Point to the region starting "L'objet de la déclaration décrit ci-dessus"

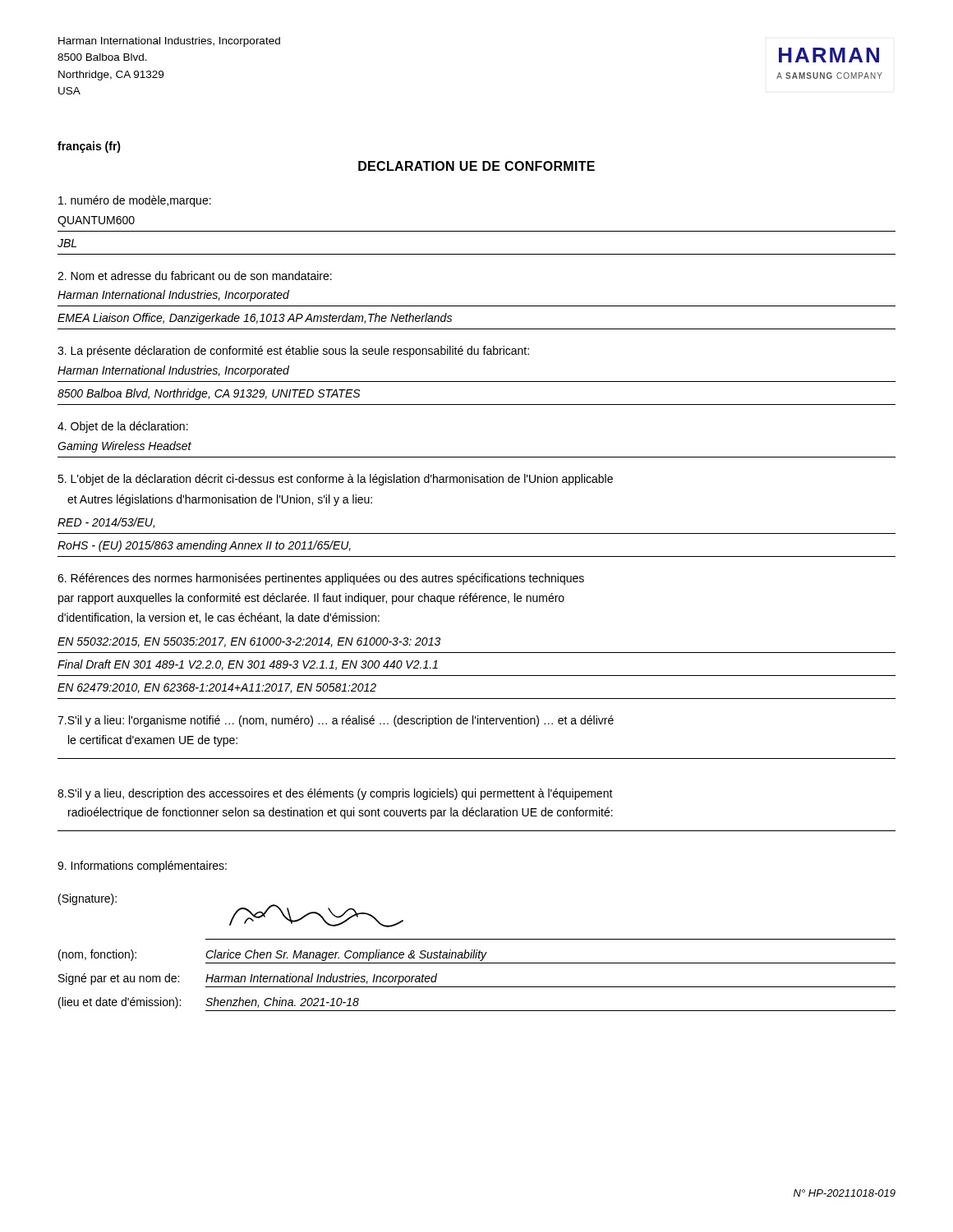pyautogui.click(x=335, y=480)
